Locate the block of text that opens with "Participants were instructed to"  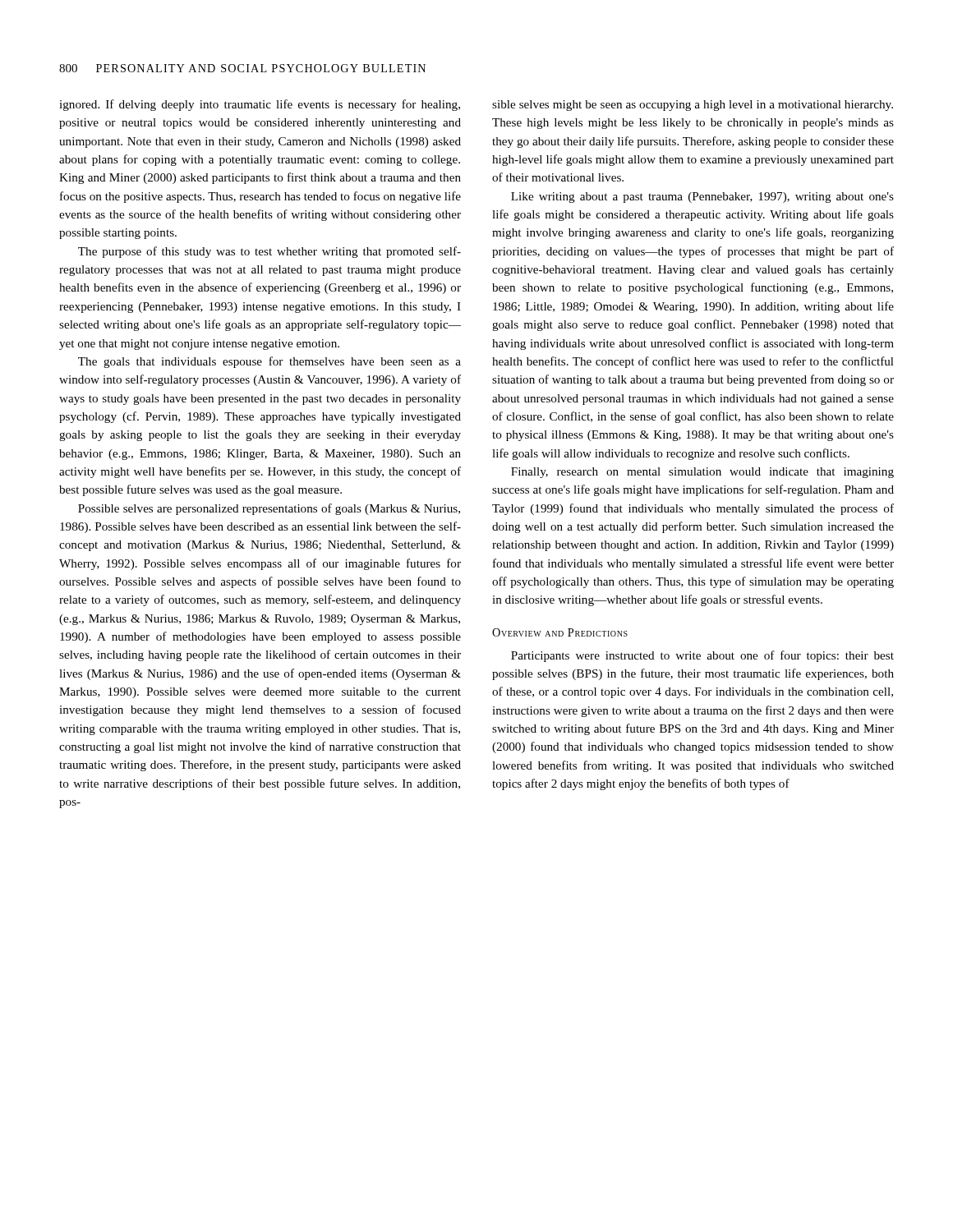coord(693,720)
